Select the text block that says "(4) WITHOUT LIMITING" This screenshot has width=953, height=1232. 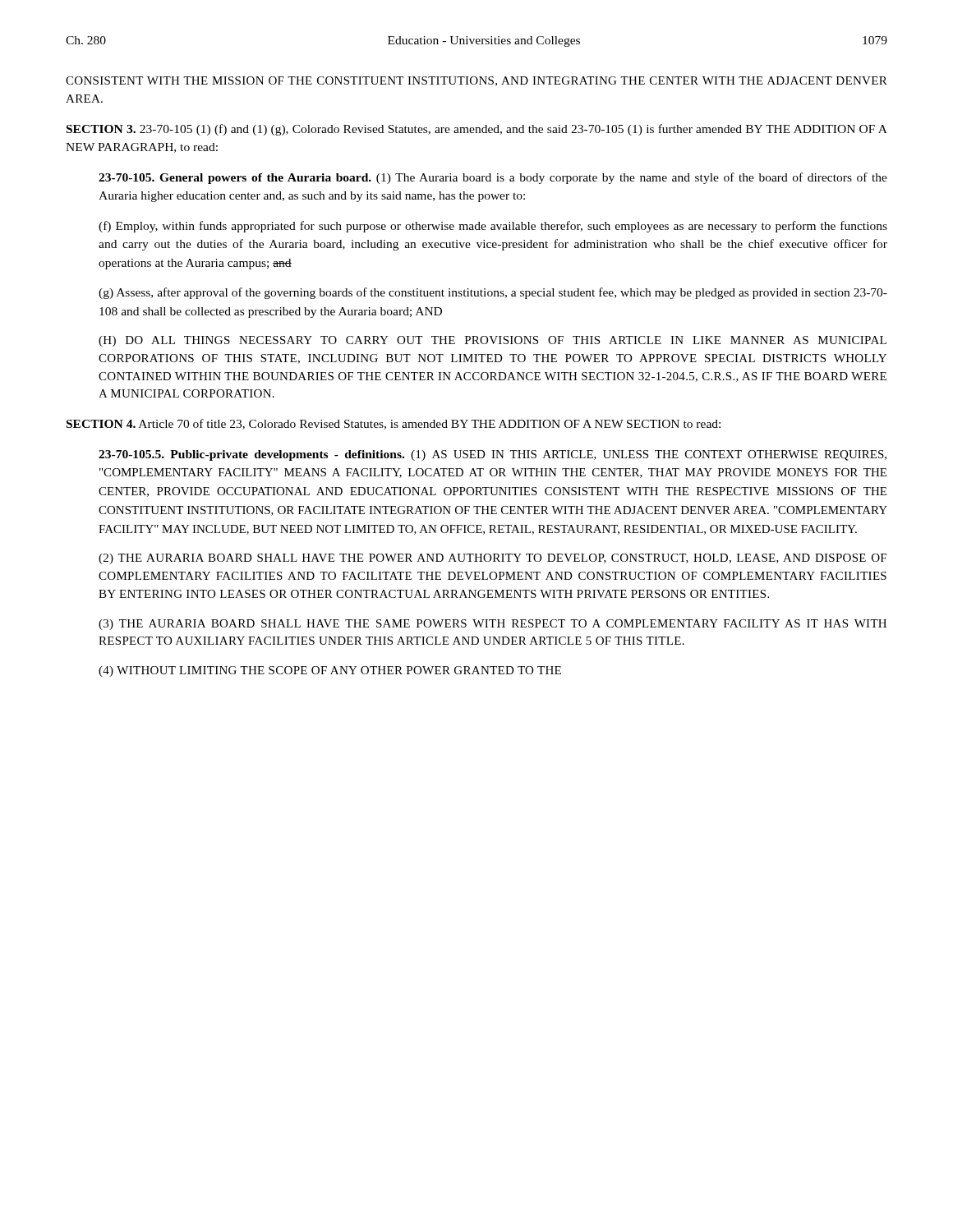330,670
